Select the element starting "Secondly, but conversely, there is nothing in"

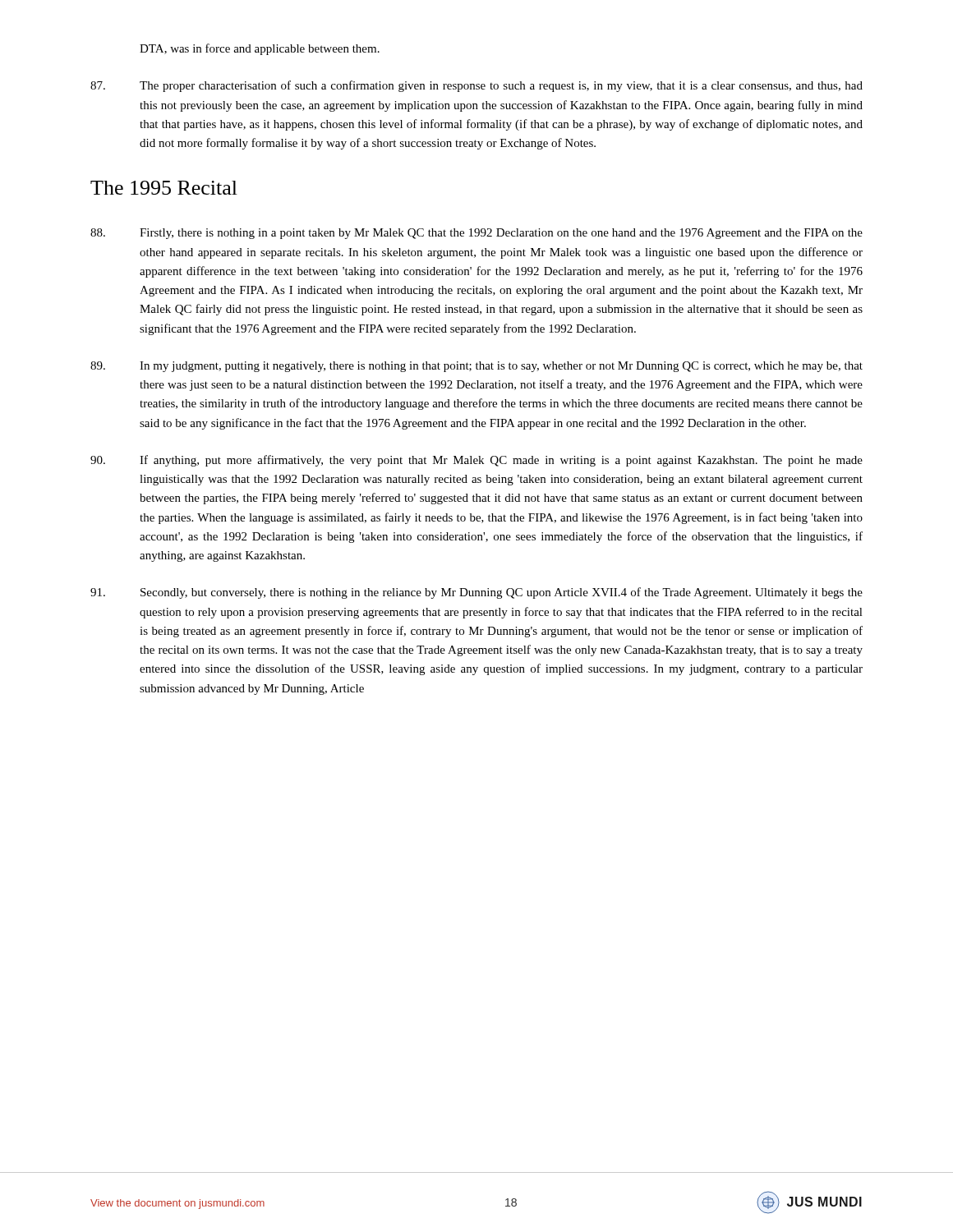476,641
